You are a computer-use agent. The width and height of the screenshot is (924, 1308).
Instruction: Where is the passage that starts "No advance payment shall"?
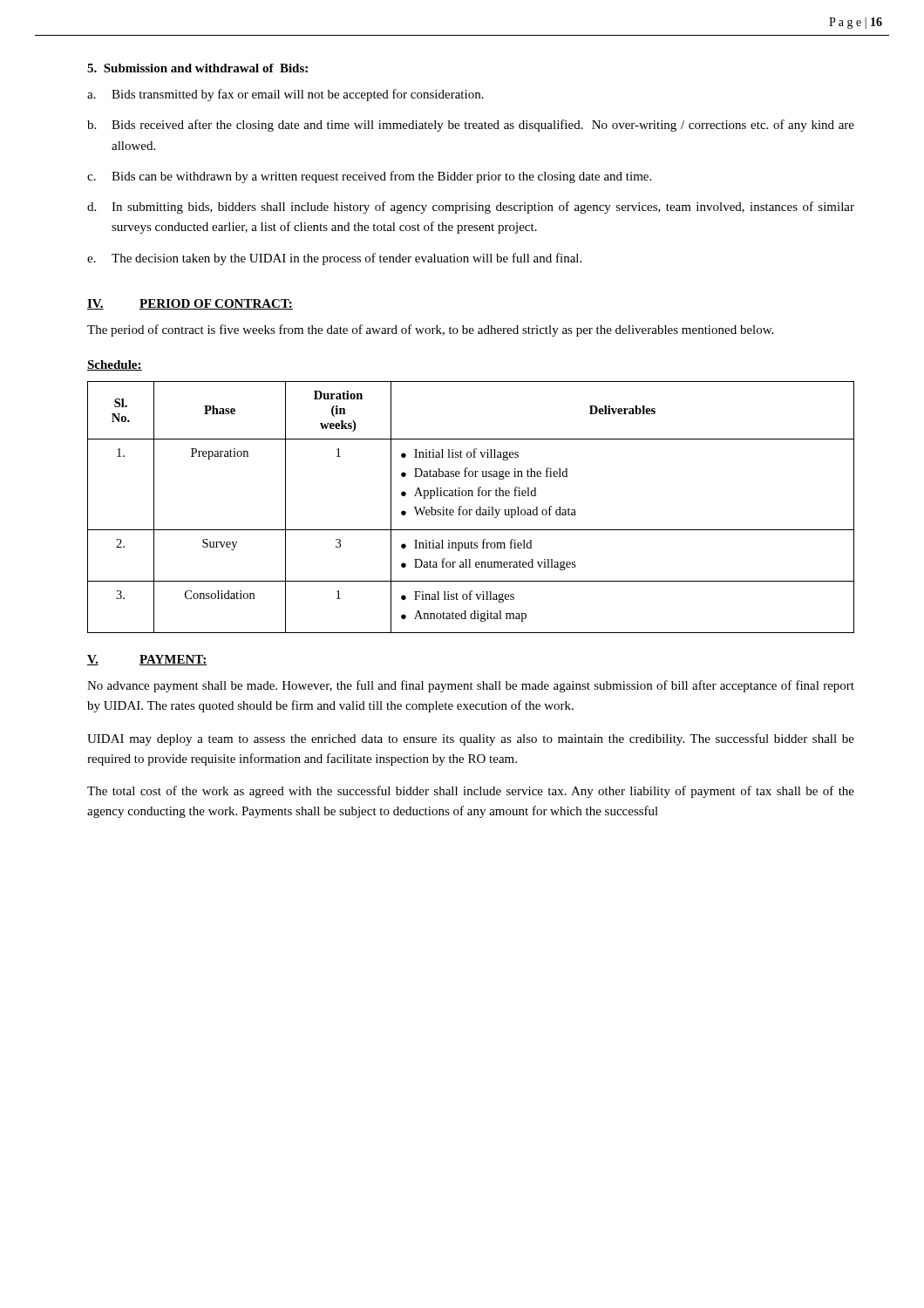(471, 696)
